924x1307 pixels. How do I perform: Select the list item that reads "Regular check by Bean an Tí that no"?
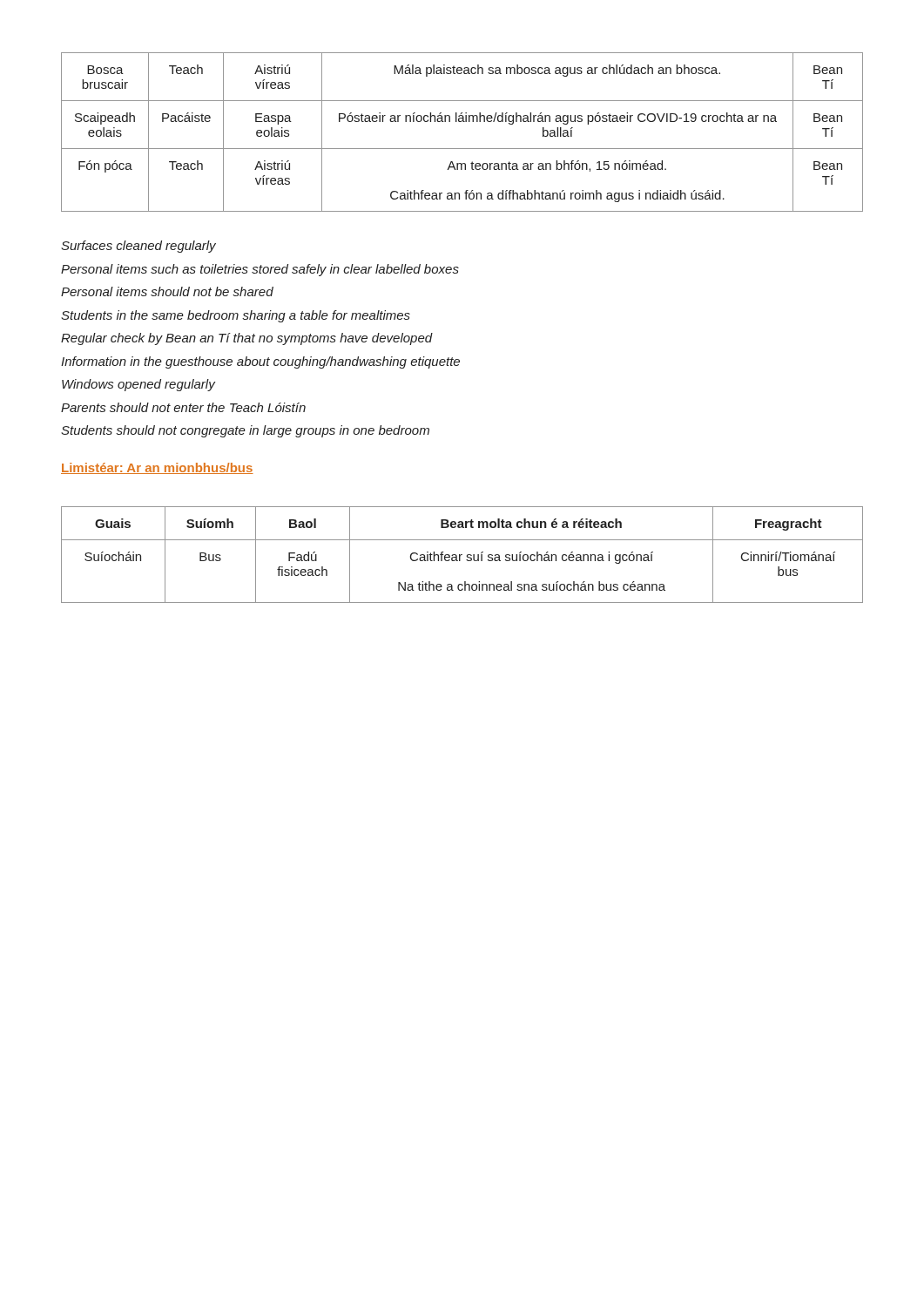pyautogui.click(x=247, y=338)
